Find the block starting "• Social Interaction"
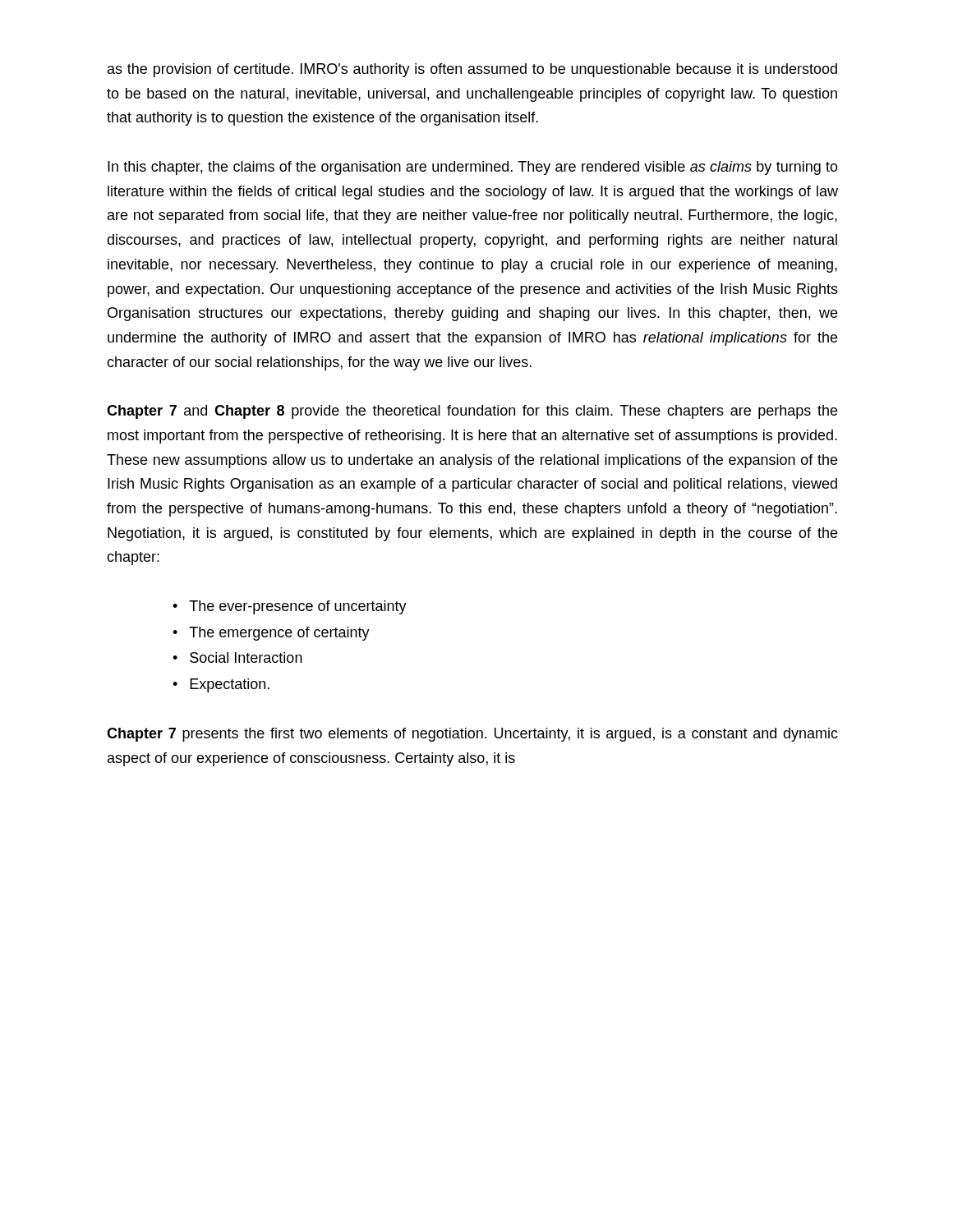953x1232 pixels. point(238,659)
